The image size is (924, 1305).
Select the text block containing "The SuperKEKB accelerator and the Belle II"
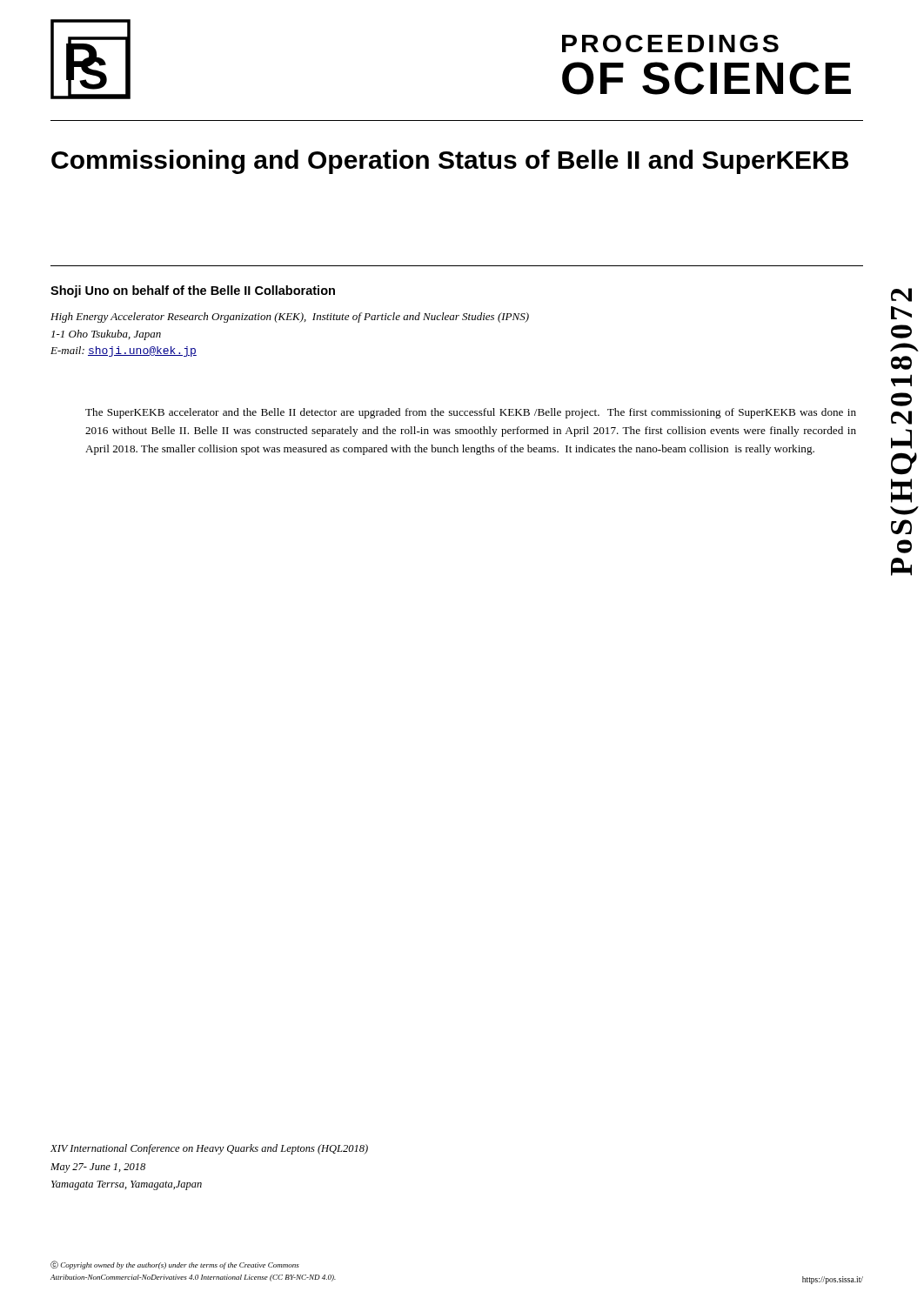pos(471,431)
